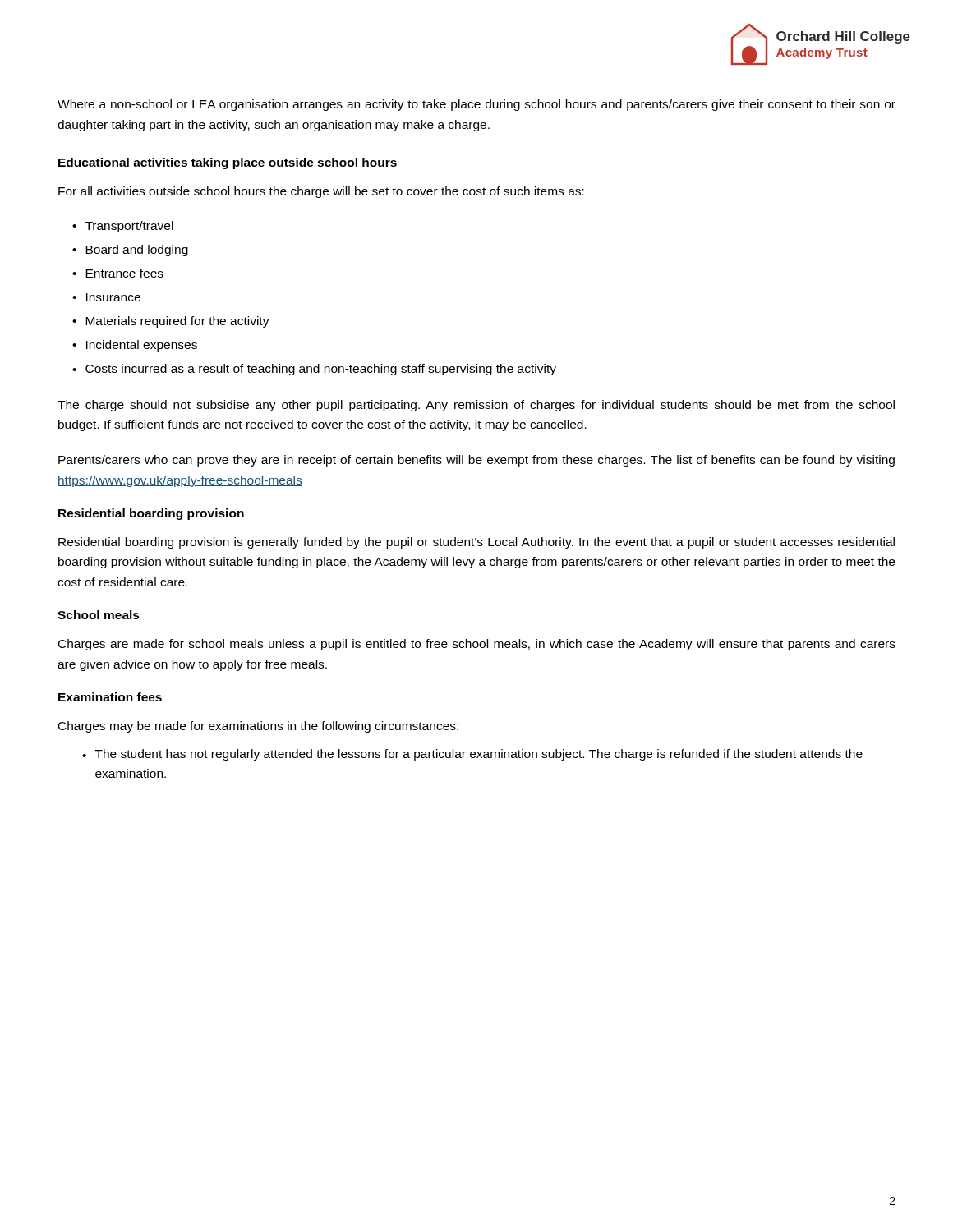Locate the section header that says "School meals"
Image resolution: width=953 pixels, height=1232 pixels.
click(x=99, y=615)
